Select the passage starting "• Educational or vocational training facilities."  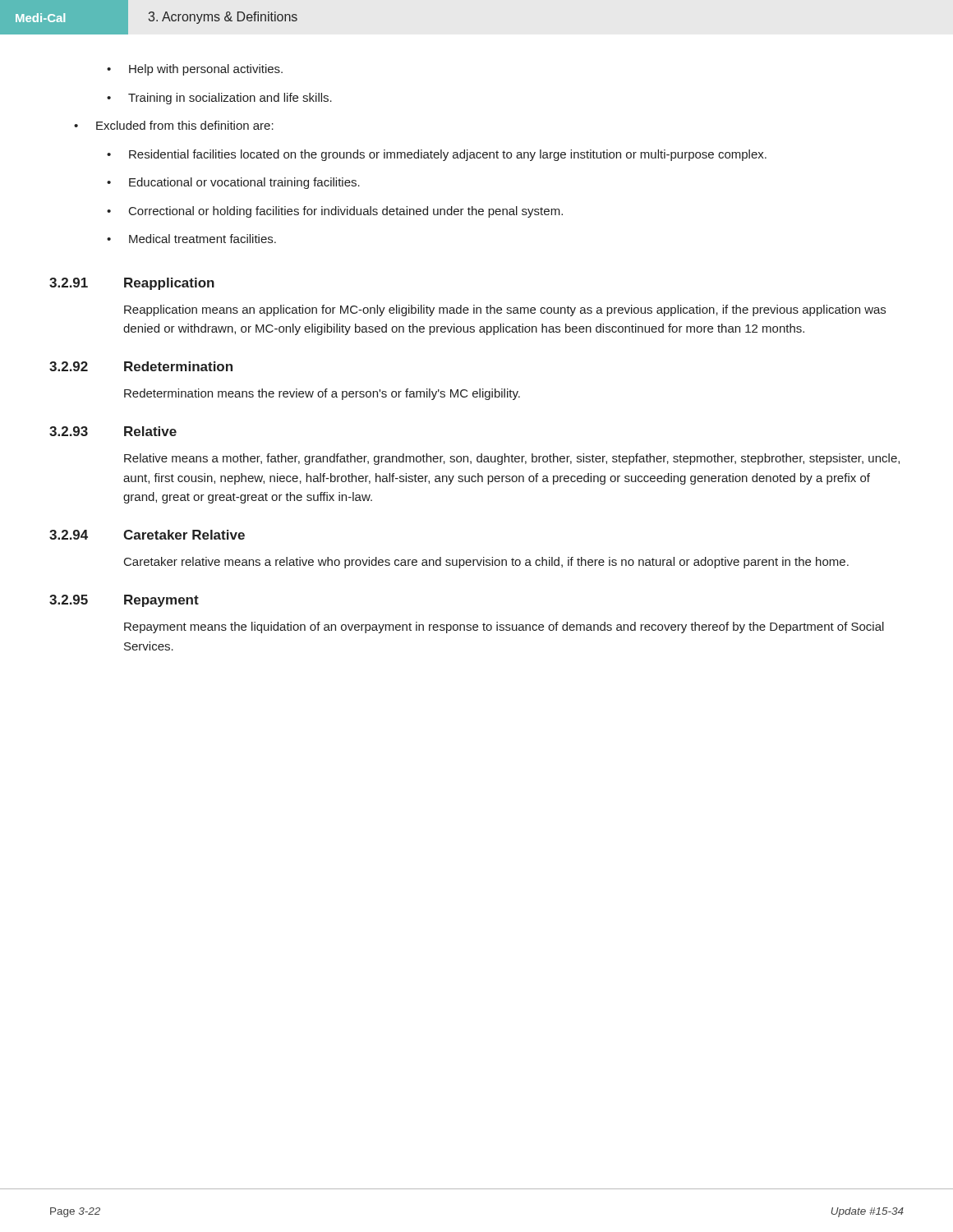click(x=234, y=183)
